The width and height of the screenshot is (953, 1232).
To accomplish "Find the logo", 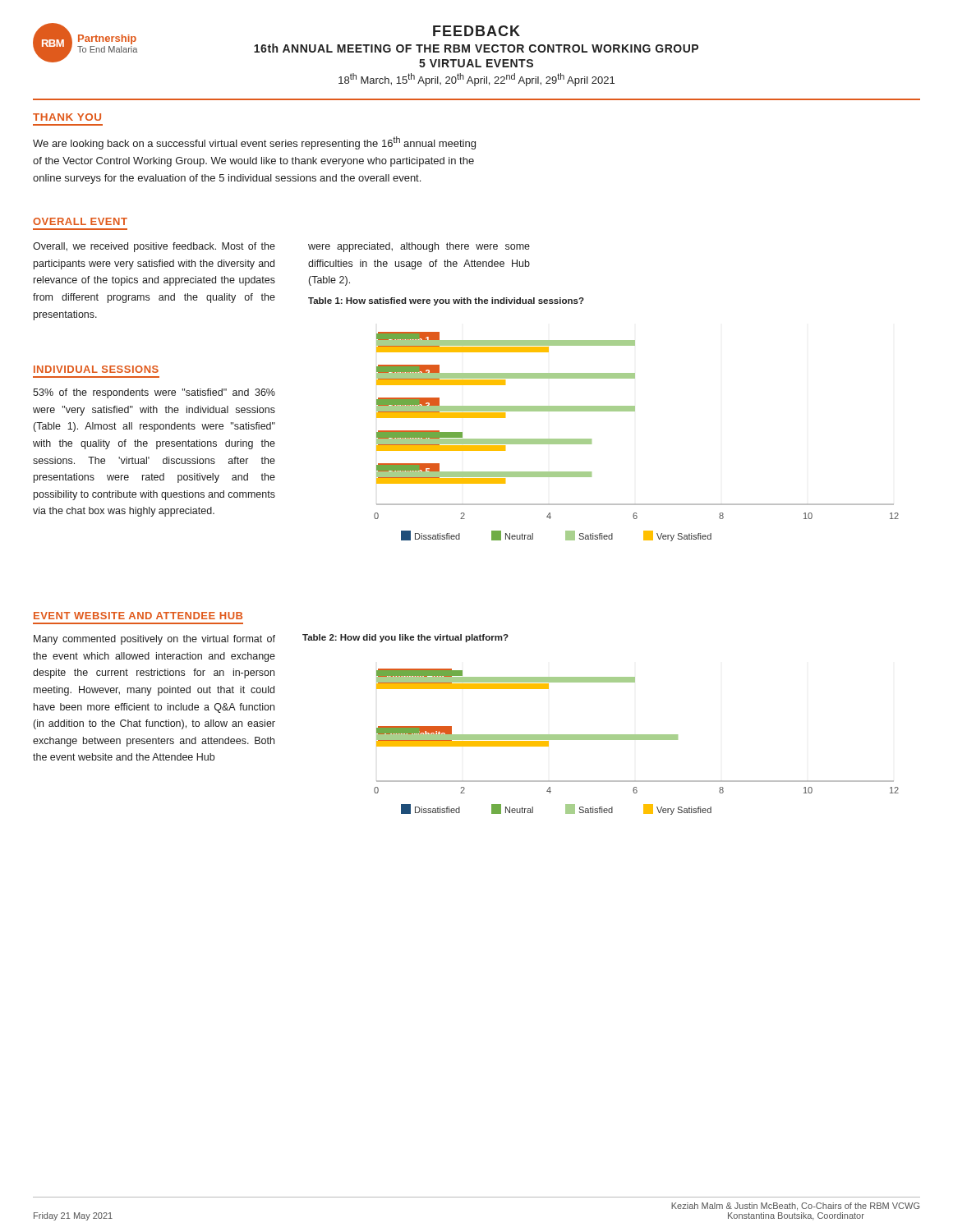I will tap(85, 43).
